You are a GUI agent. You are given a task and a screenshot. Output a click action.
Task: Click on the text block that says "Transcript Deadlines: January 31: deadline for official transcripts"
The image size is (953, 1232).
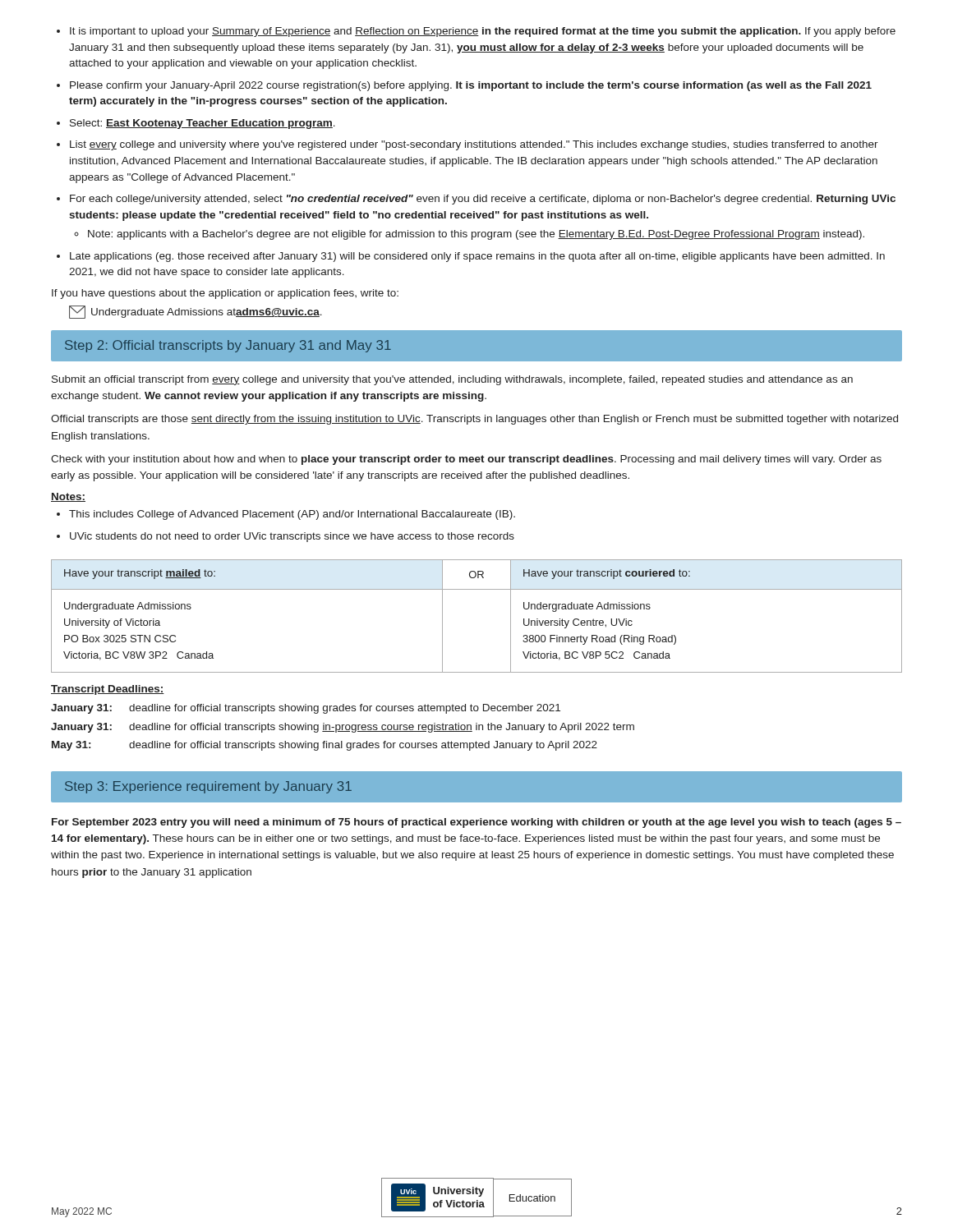click(476, 718)
